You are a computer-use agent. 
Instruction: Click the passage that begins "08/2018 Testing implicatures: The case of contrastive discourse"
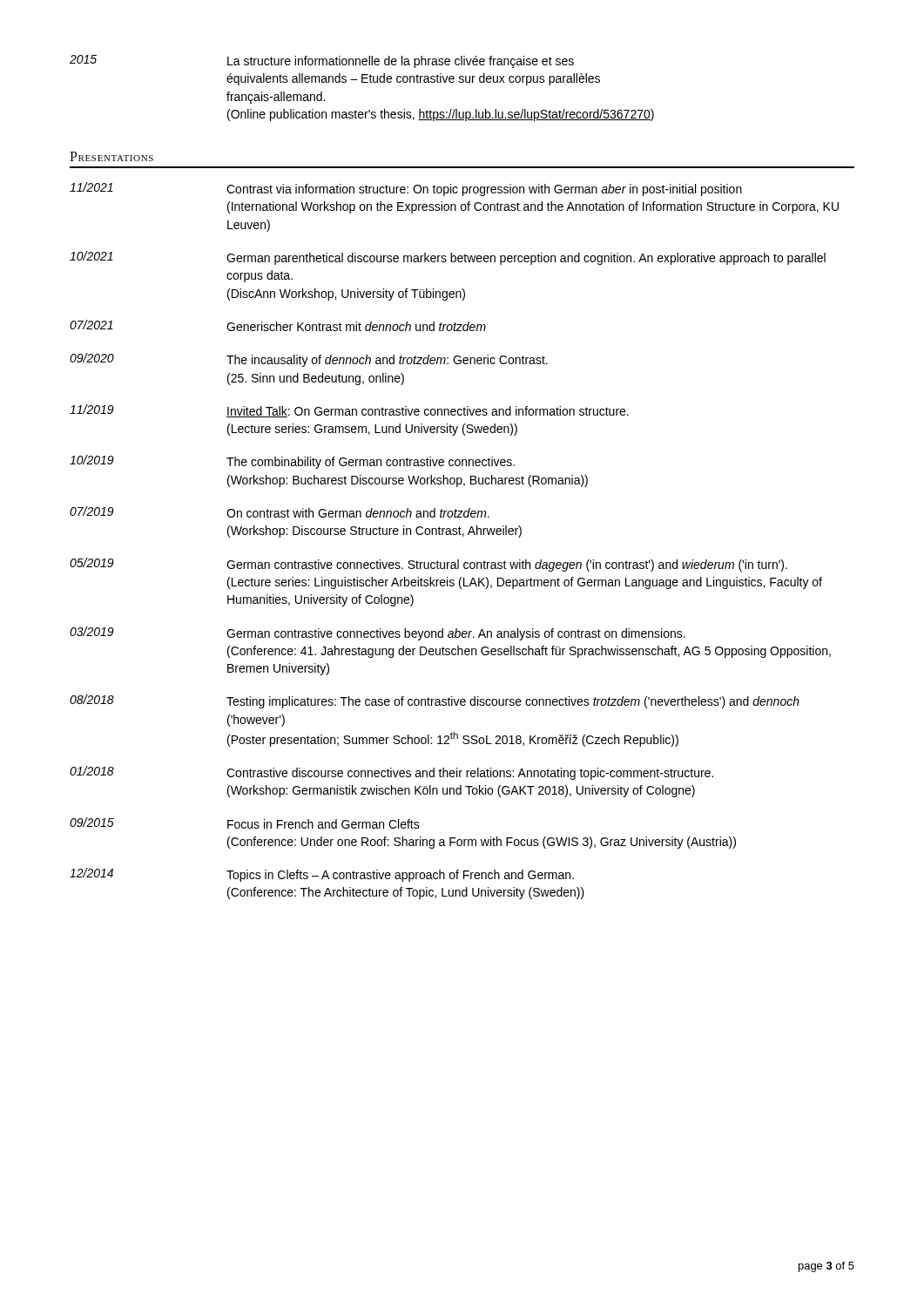435,701
